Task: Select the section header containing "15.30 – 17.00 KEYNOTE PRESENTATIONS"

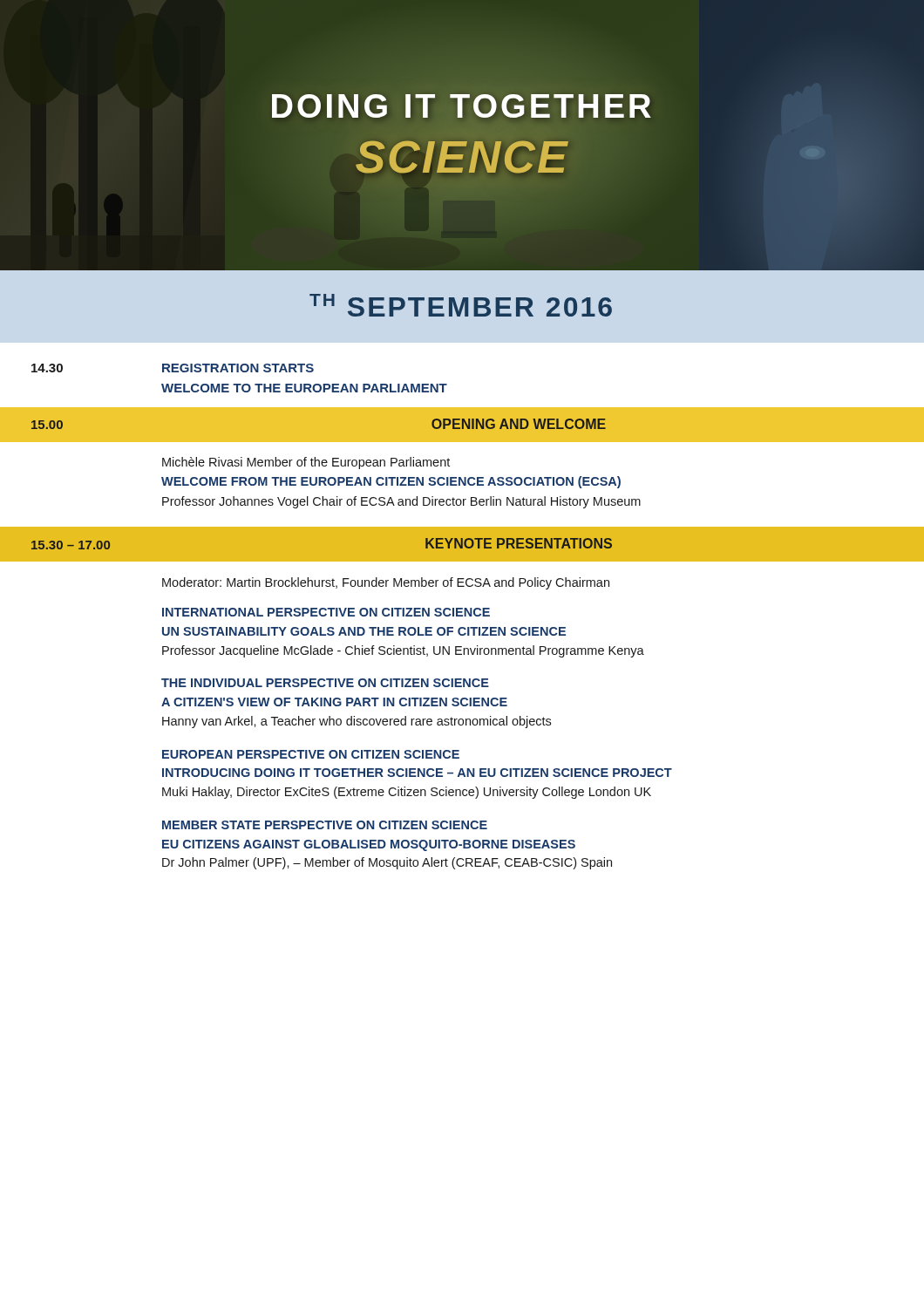Action: pyautogui.click(x=462, y=544)
